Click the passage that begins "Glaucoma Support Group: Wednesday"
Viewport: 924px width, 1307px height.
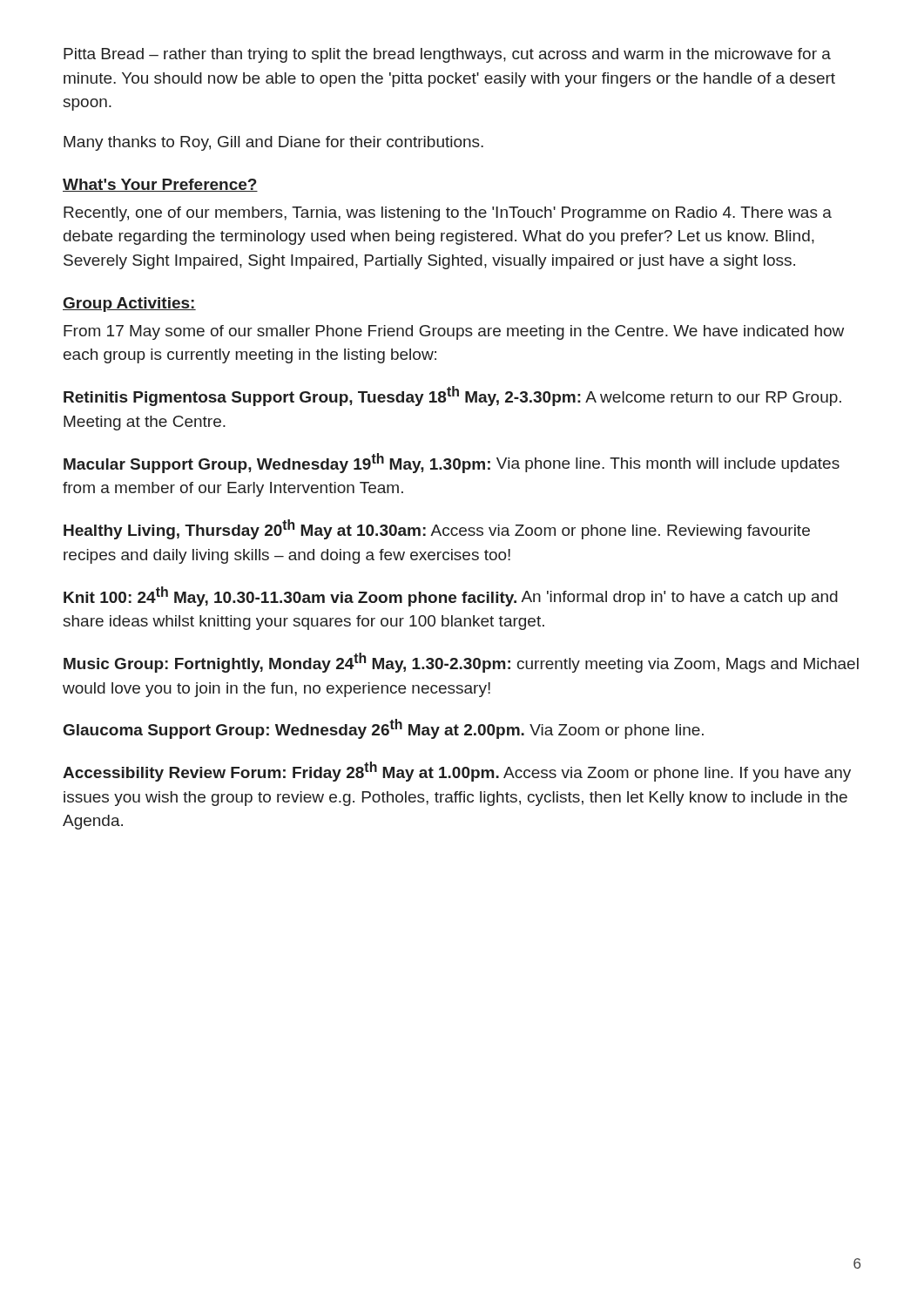384,728
